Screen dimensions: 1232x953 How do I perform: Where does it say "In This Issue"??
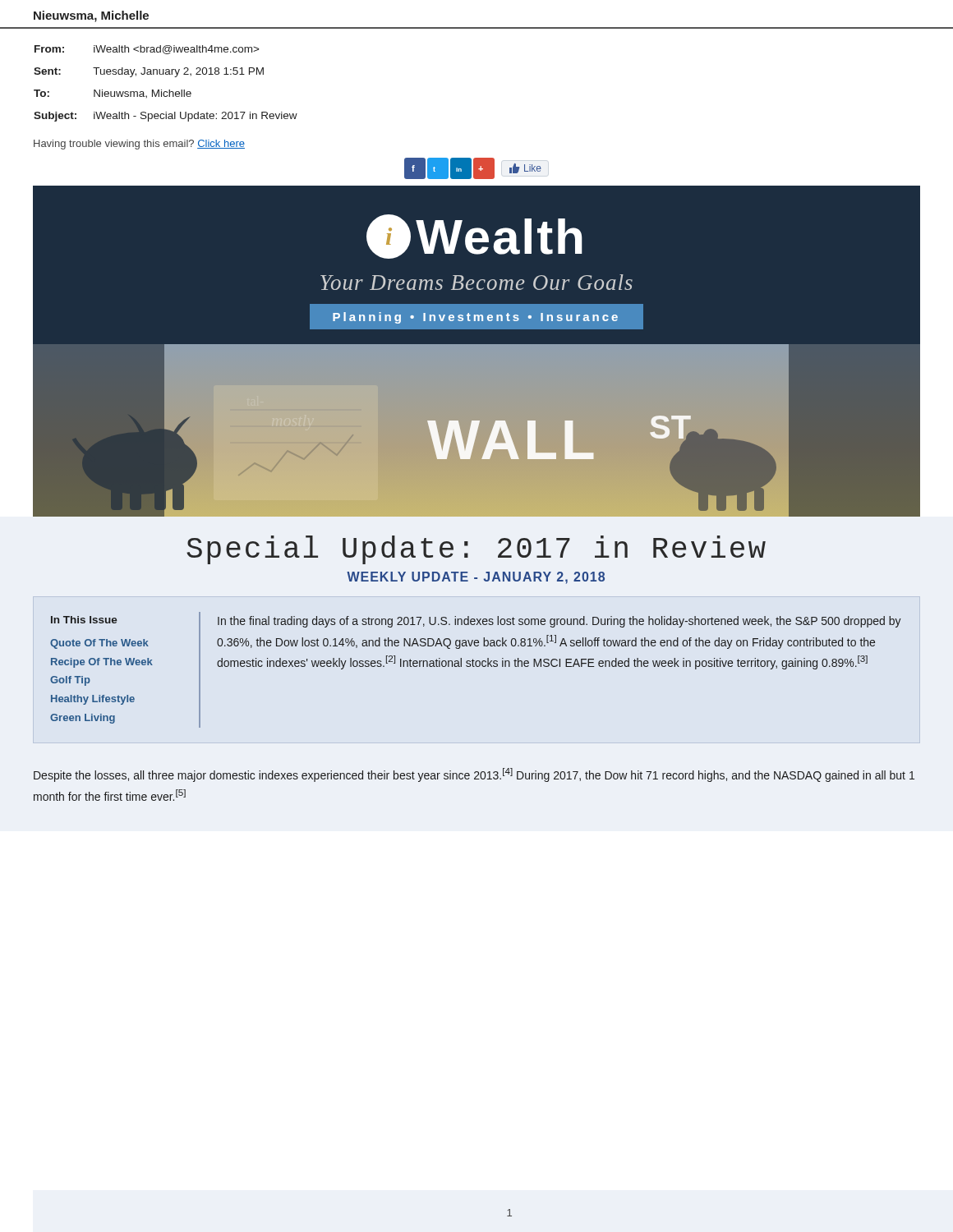pyautogui.click(x=84, y=620)
